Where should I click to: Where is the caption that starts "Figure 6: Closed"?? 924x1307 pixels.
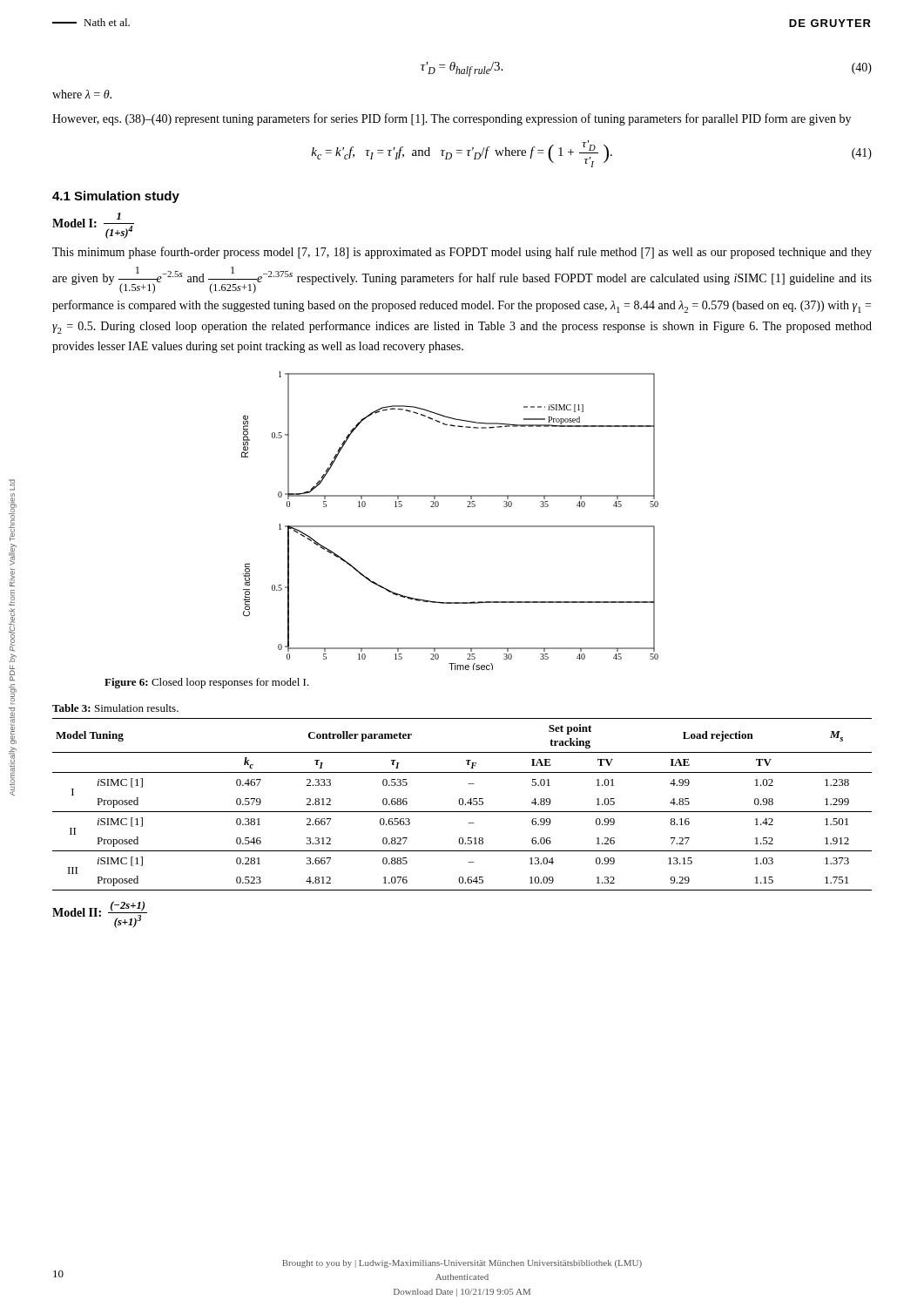[207, 682]
